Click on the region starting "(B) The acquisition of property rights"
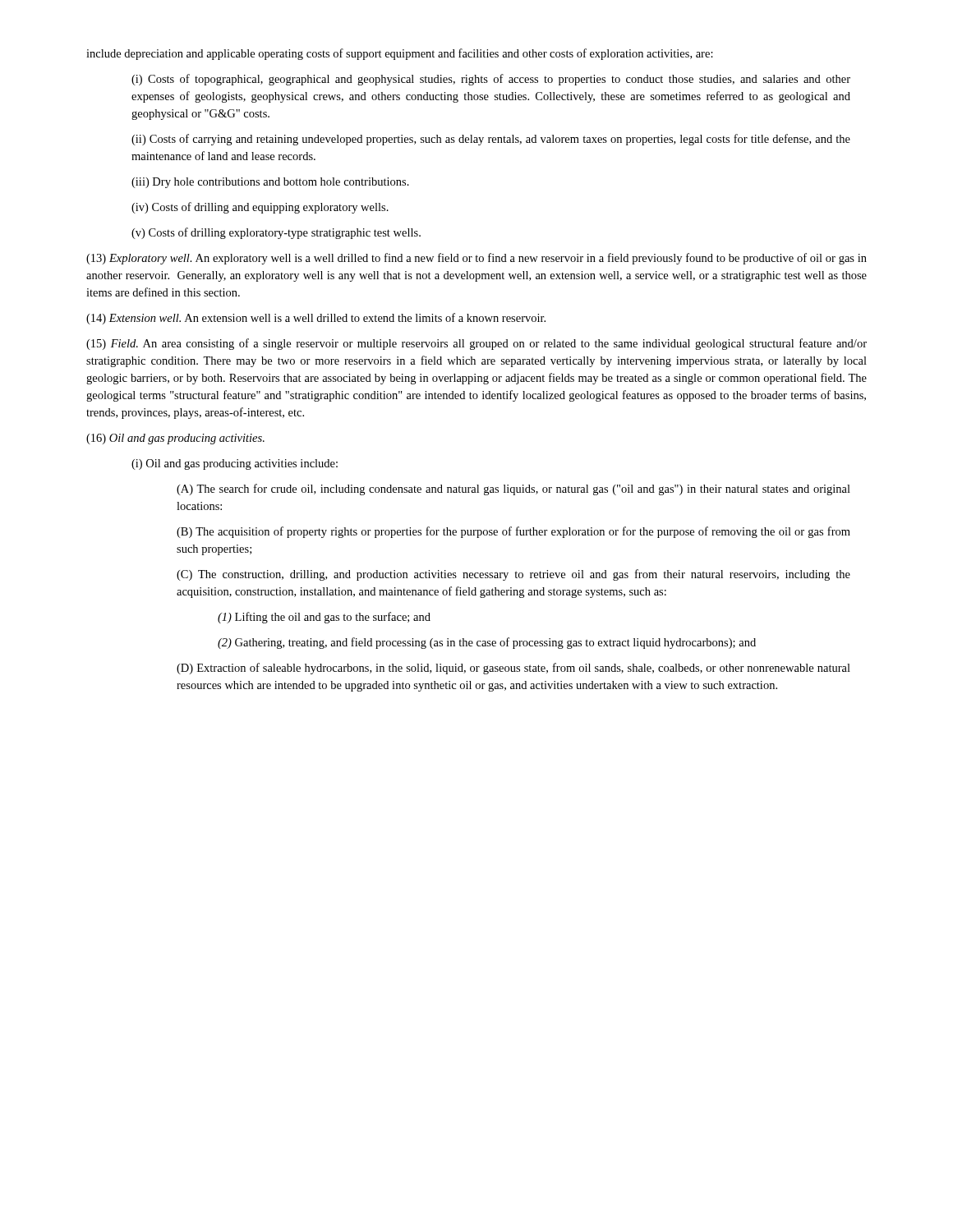Viewport: 953px width, 1232px height. 513,541
